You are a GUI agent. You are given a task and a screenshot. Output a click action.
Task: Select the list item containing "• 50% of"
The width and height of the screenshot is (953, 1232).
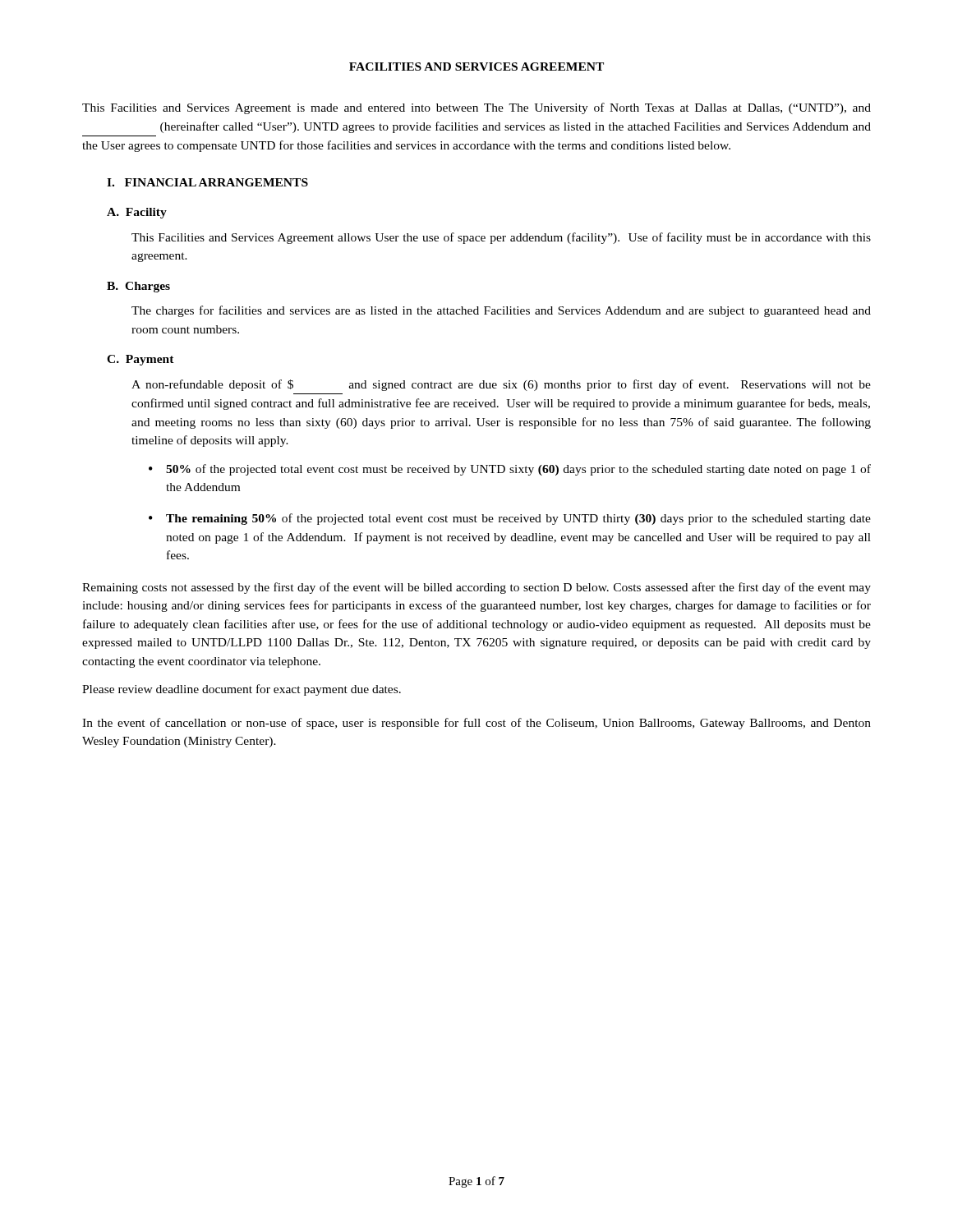509,478
